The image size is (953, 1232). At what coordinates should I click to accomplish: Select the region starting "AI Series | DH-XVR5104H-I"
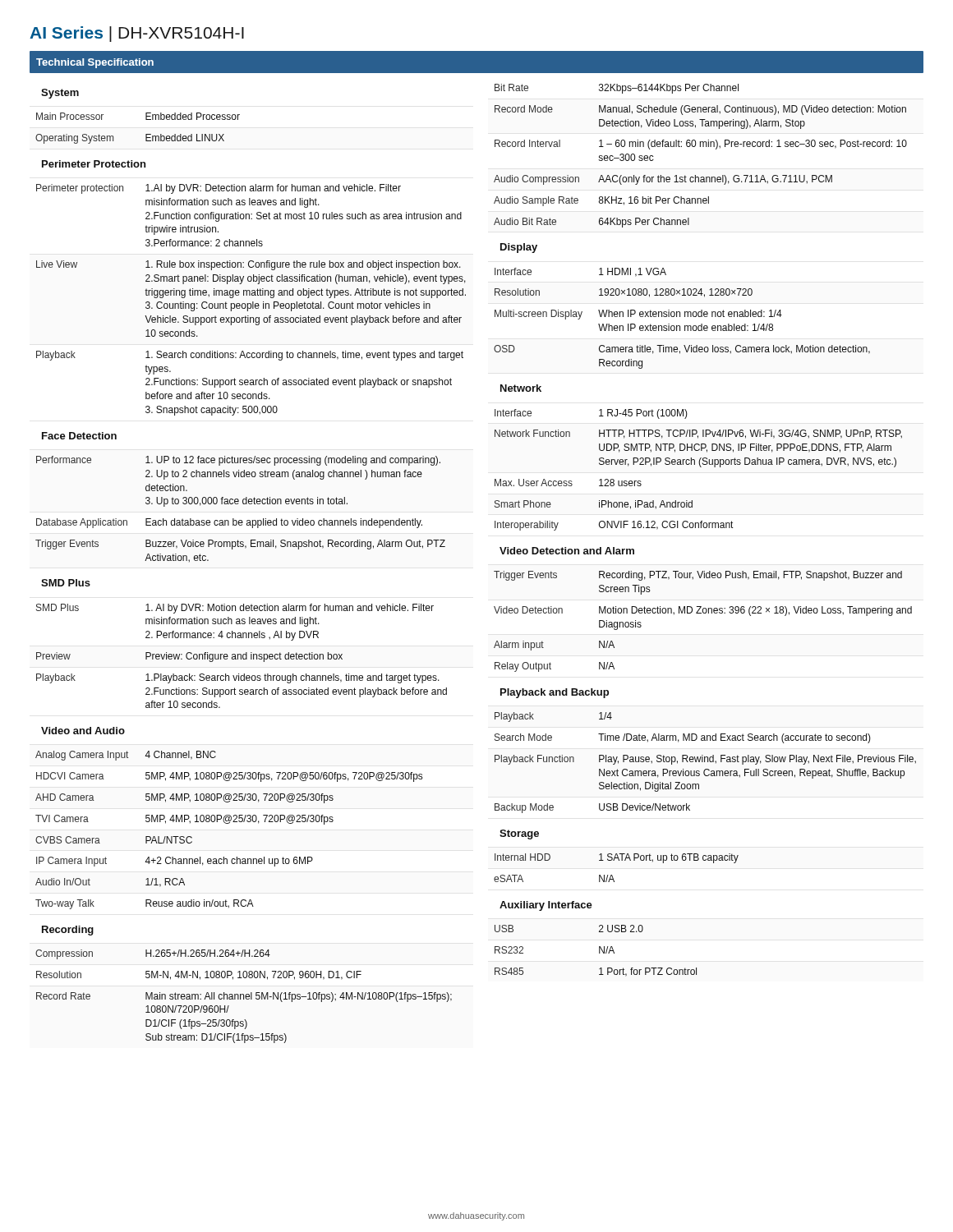click(x=137, y=32)
